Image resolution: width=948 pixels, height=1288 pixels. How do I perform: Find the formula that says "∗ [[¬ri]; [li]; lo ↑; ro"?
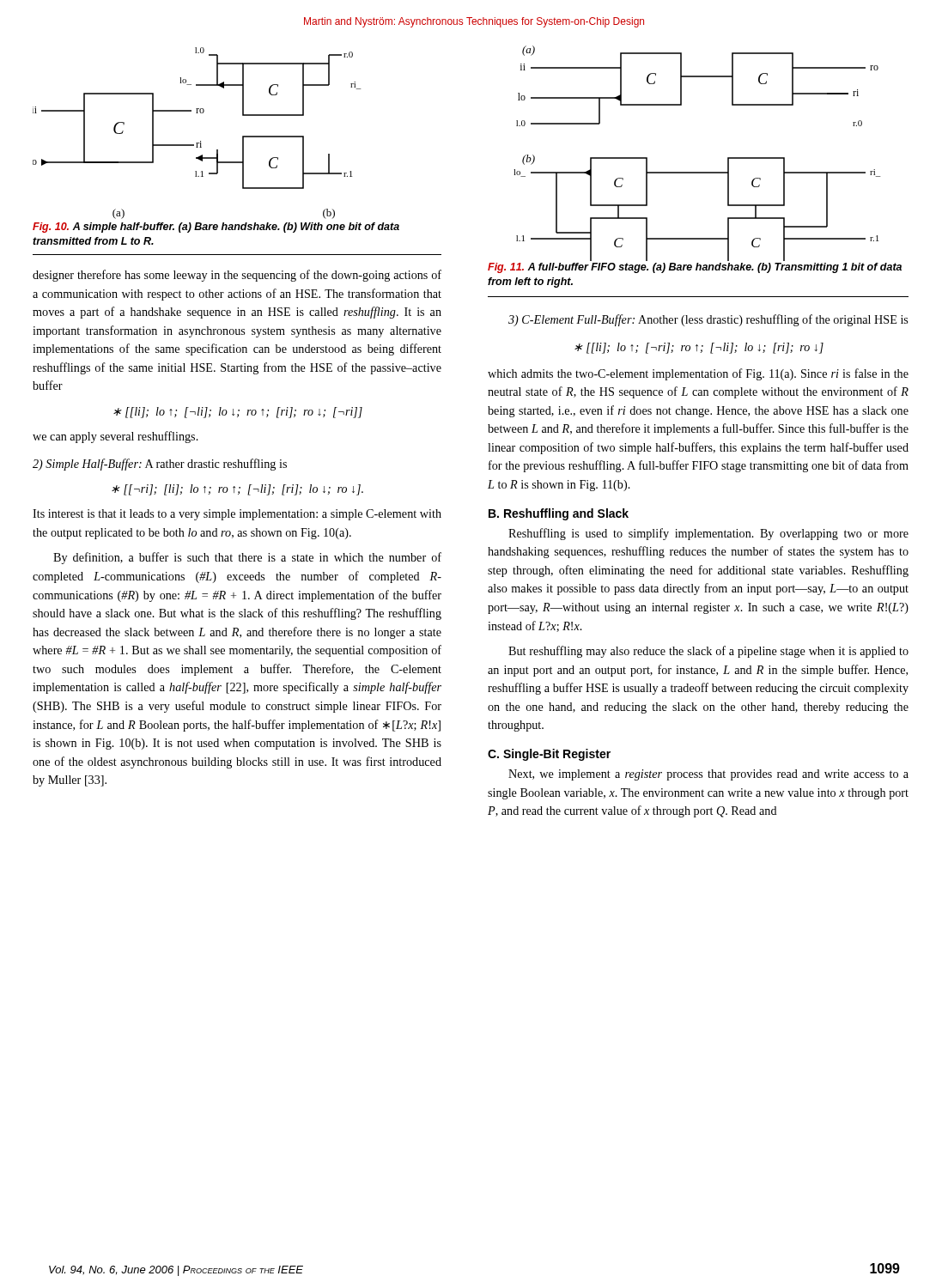(237, 489)
